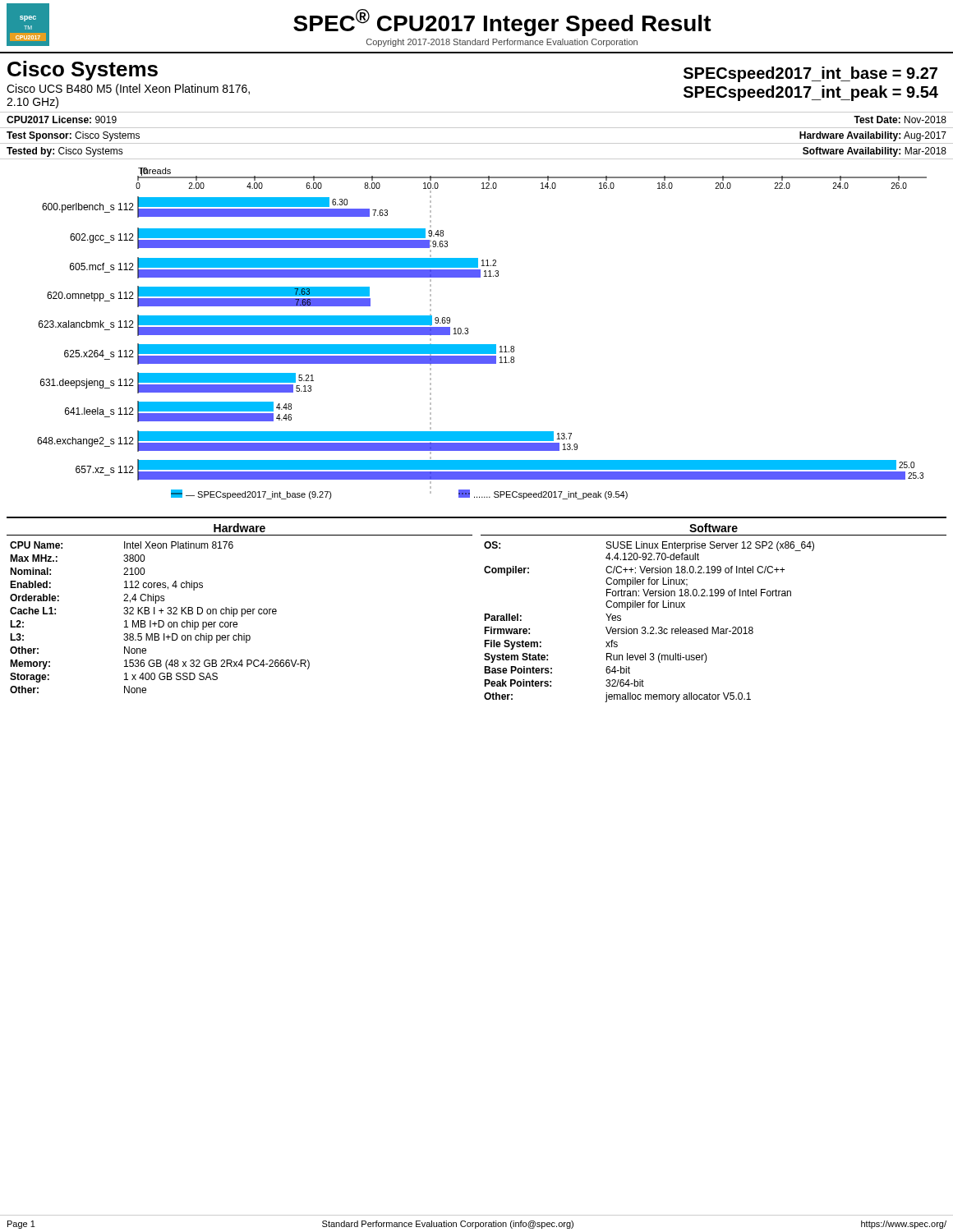The image size is (953, 1232).
Task: Select a grouped bar chart
Action: pyautogui.click(x=476, y=339)
